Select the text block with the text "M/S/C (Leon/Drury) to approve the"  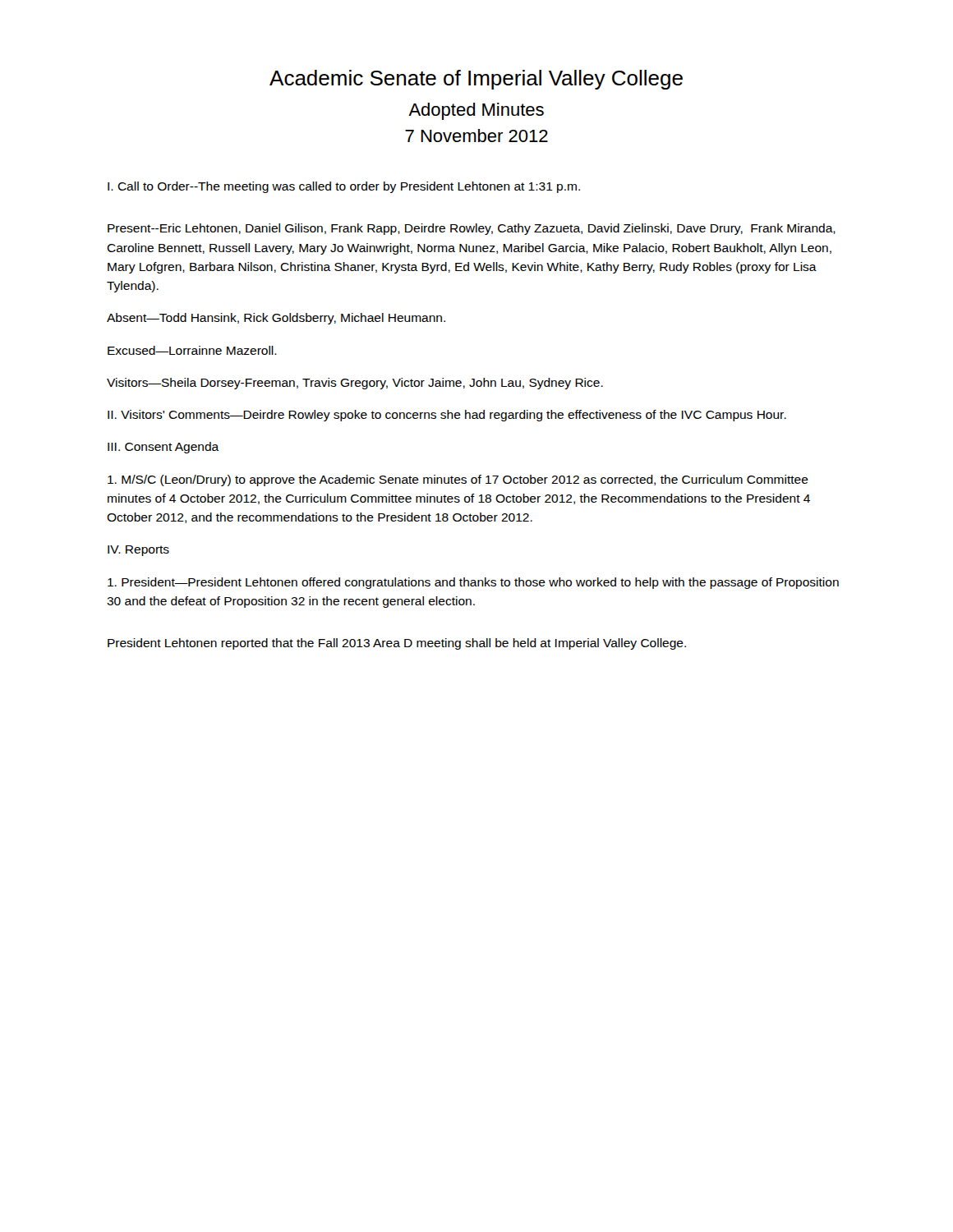coord(476,498)
